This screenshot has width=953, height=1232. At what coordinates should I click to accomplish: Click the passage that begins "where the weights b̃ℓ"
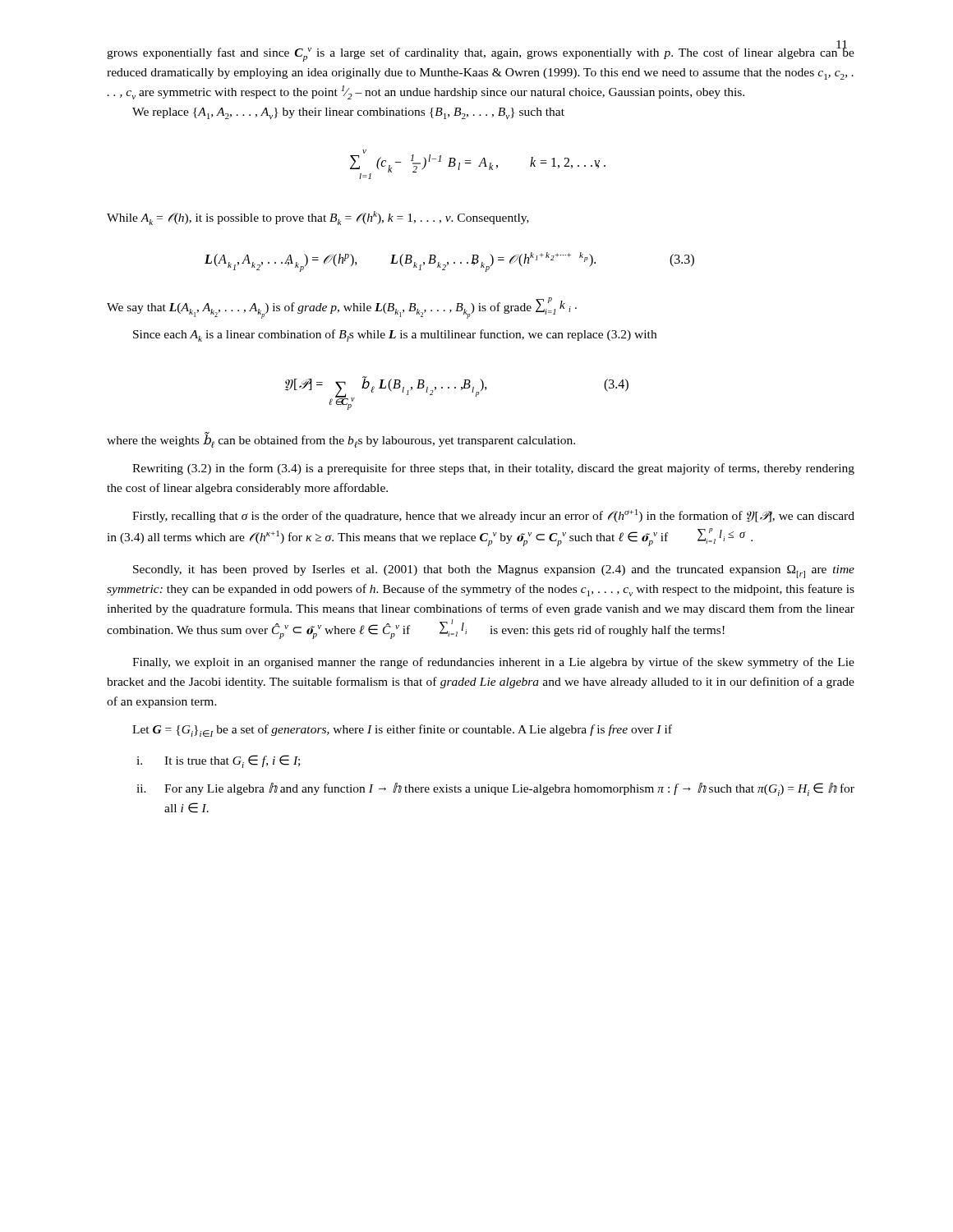click(341, 441)
